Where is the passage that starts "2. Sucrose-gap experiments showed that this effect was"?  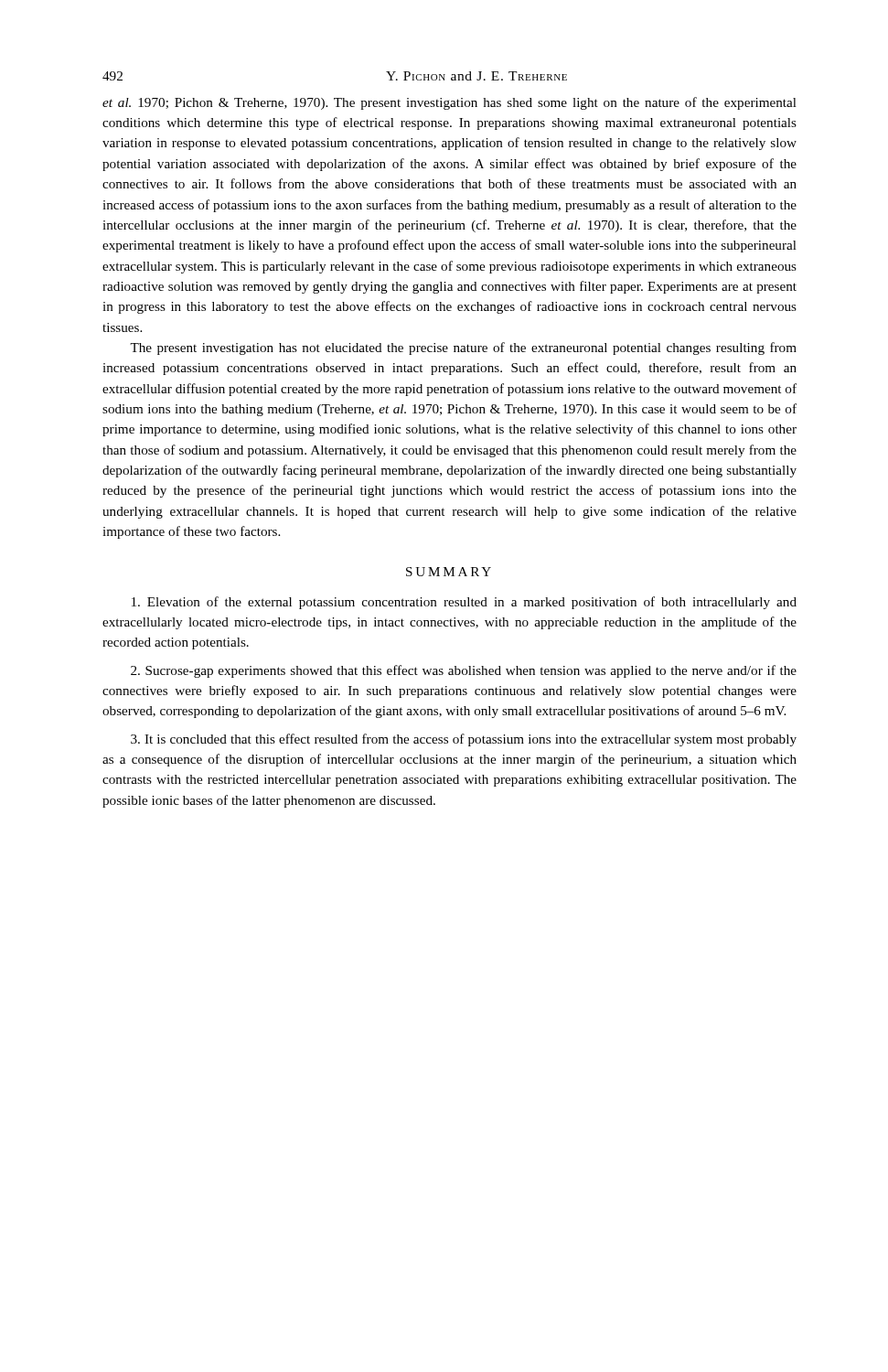449,690
